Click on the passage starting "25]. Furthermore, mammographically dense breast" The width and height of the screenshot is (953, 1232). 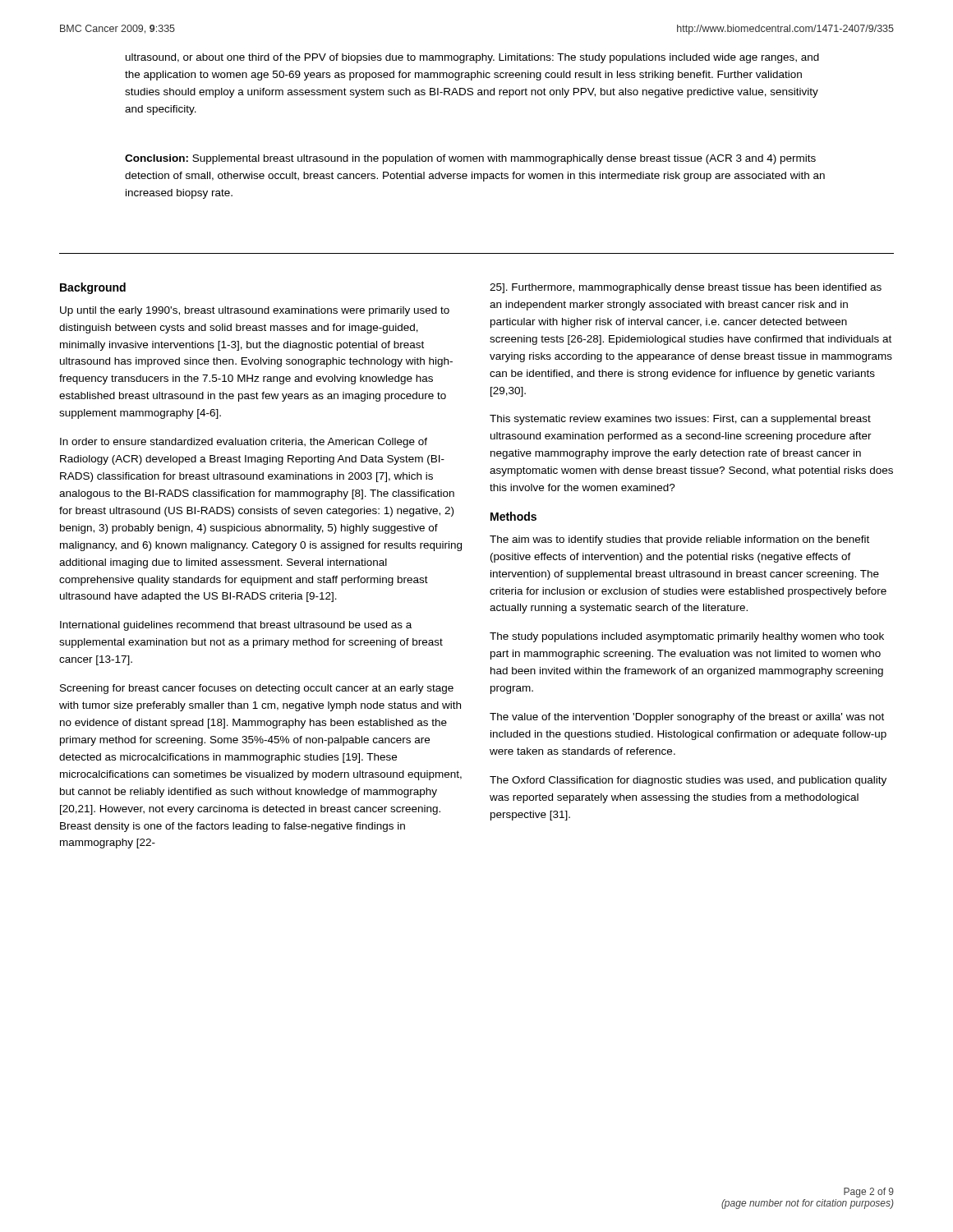coord(692,551)
